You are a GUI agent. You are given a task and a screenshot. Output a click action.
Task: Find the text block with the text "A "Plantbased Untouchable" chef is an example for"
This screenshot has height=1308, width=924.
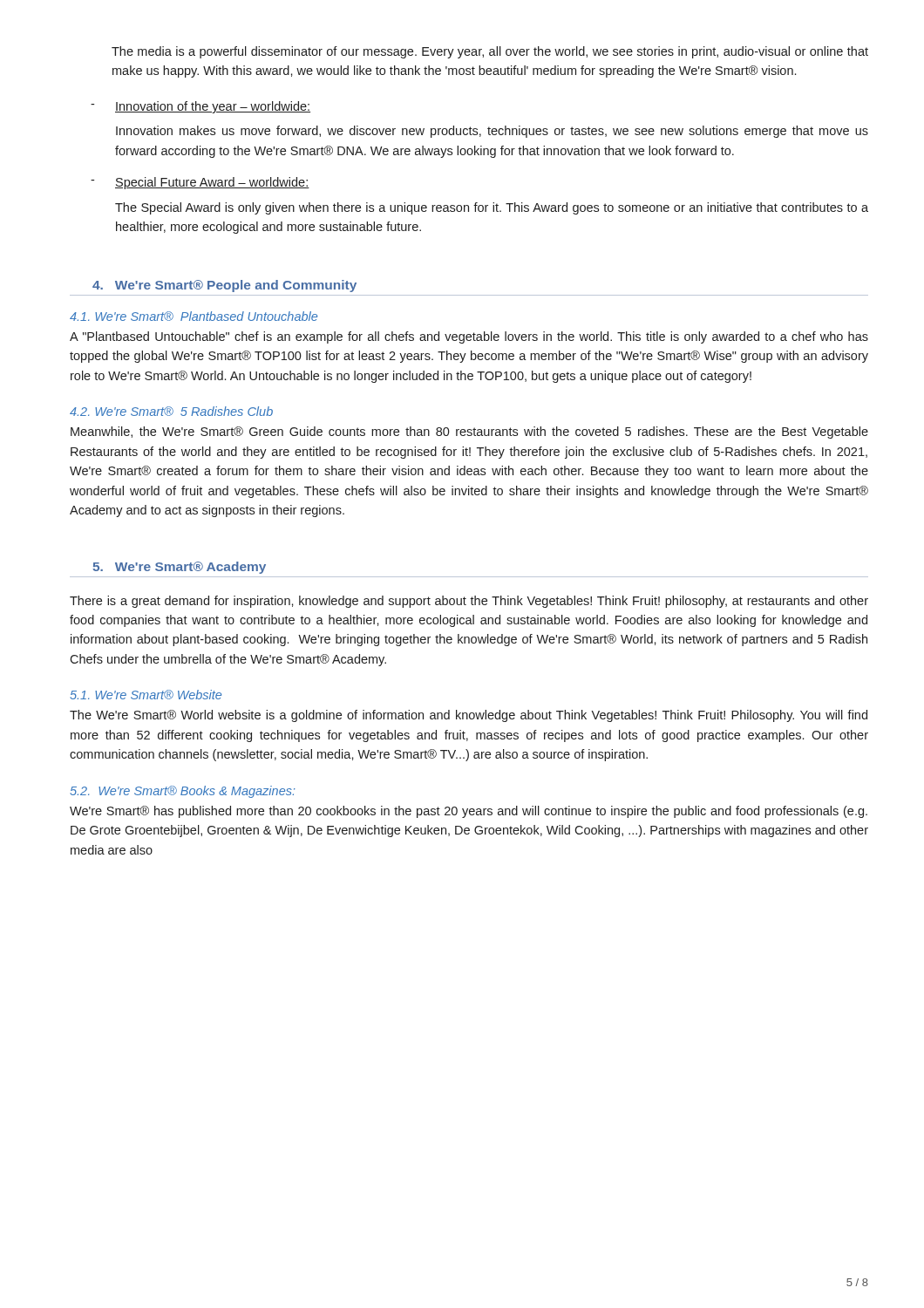coord(469,356)
